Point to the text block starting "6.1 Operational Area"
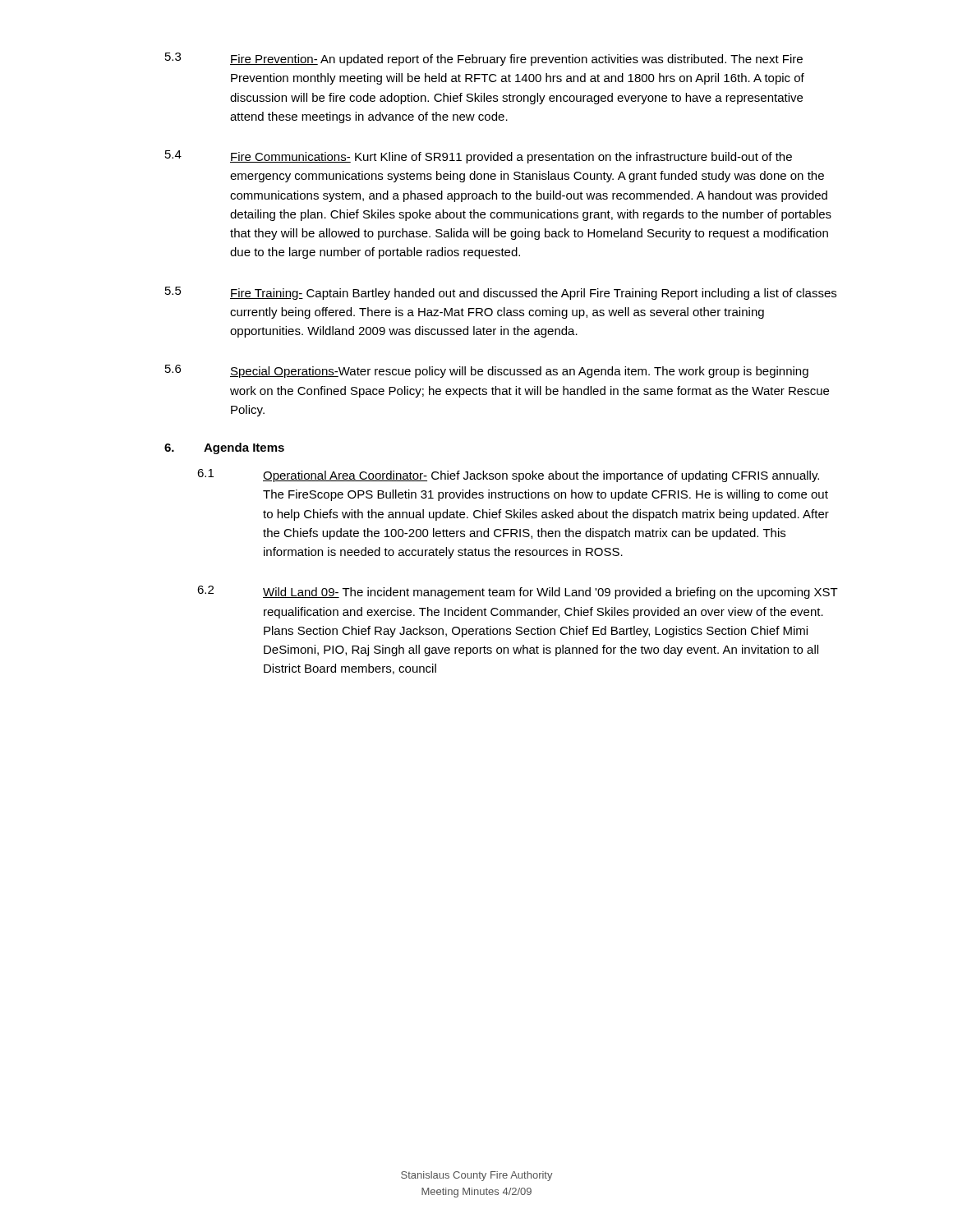 point(518,513)
